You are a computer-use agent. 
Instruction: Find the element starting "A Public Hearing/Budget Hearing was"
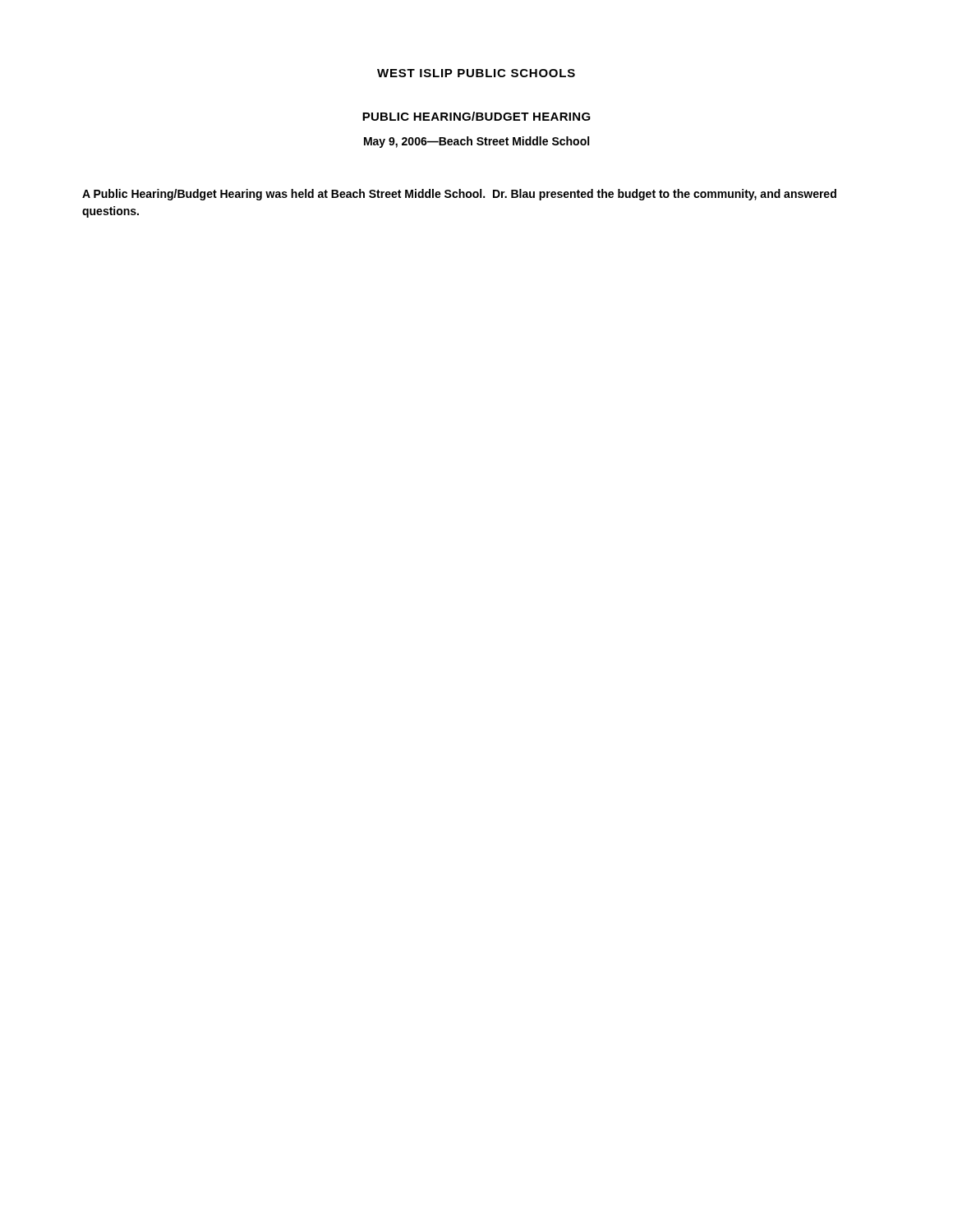pyautogui.click(x=460, y=202)
